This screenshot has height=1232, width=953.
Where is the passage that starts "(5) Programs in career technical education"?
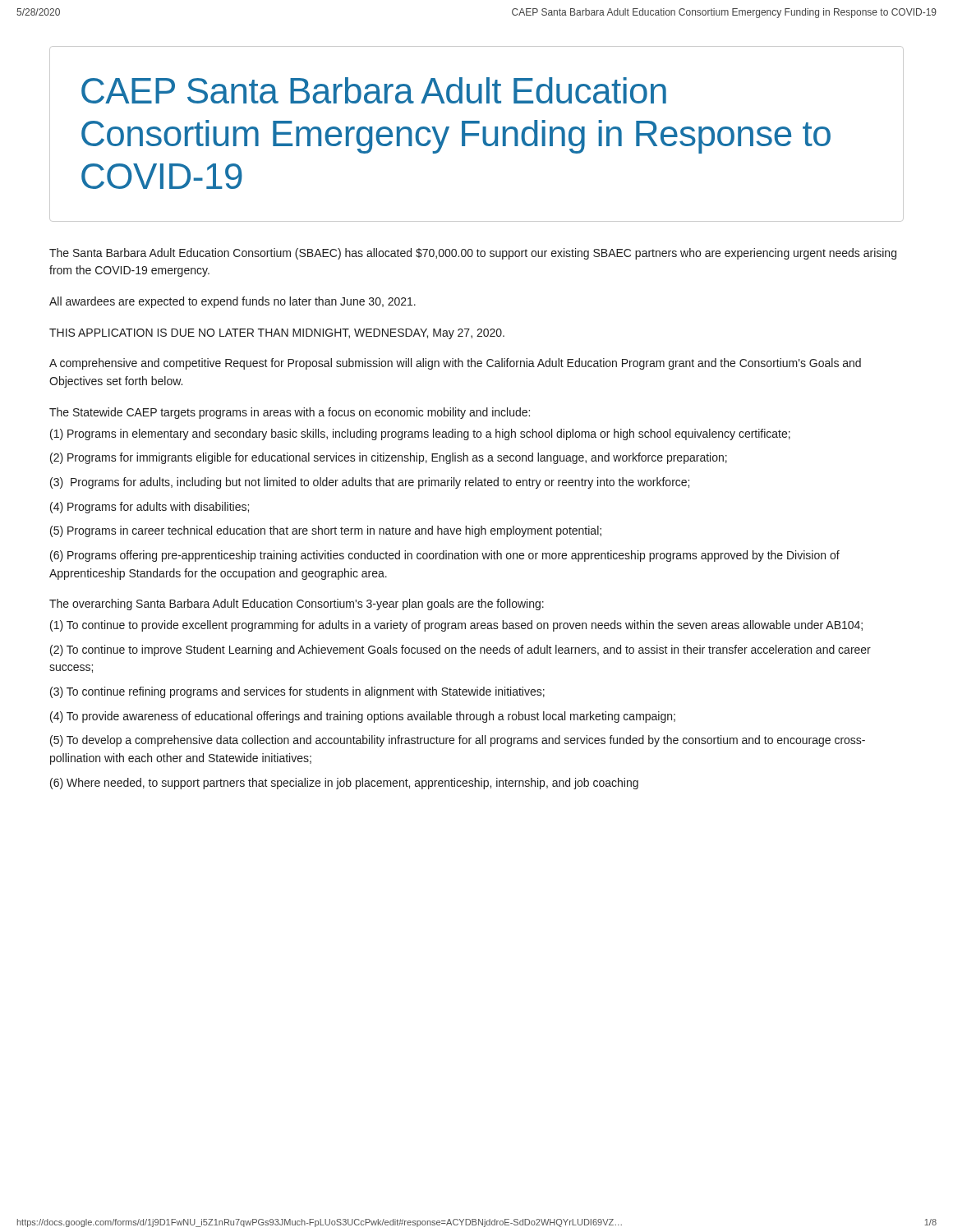[326, 531]
